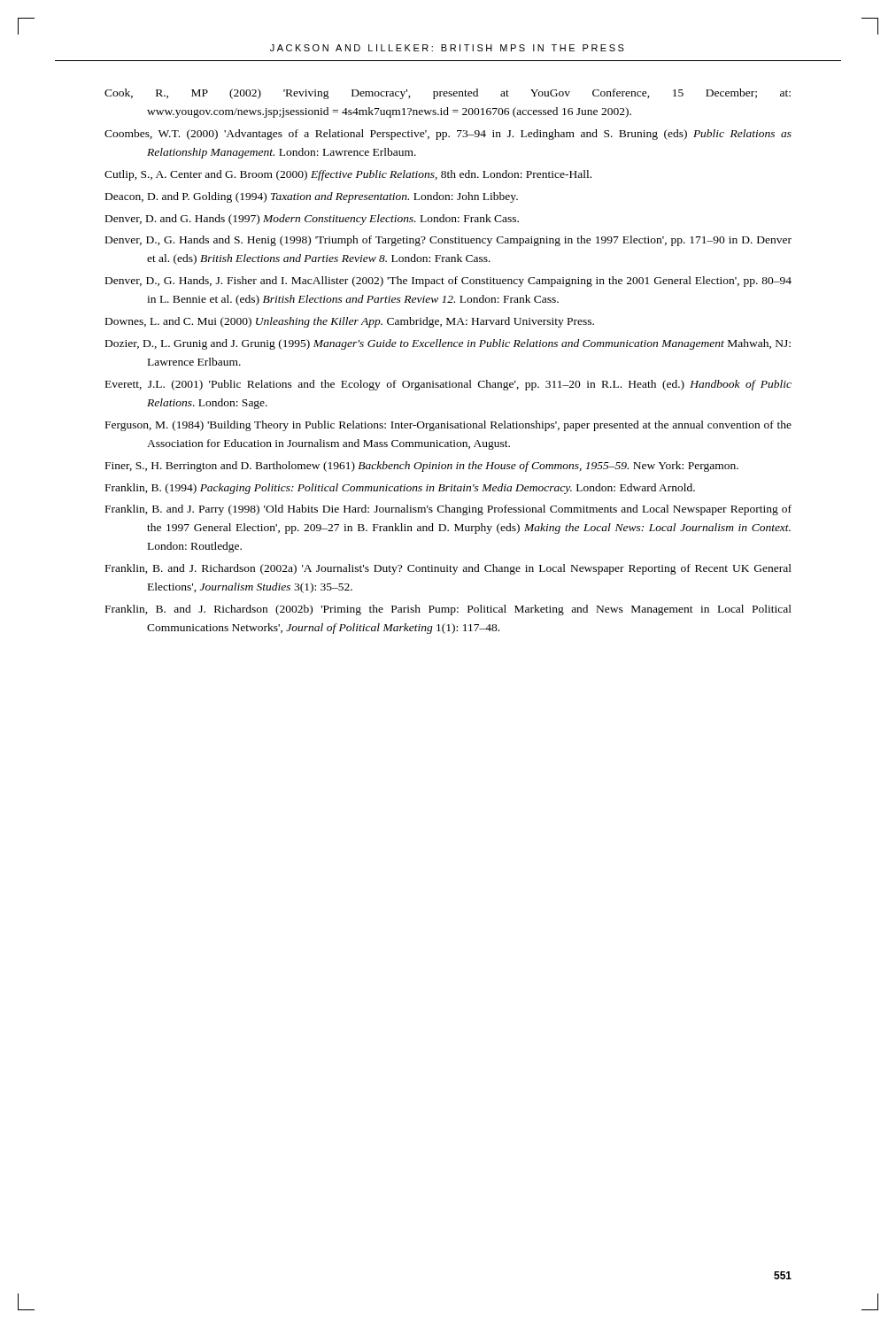Screen dimensions: 1328x896
Task: Locate the block of text that opens with "Finer, S., H. Berrington and D. Bartholomew (1961)"
Action: (x=422, y=465)
